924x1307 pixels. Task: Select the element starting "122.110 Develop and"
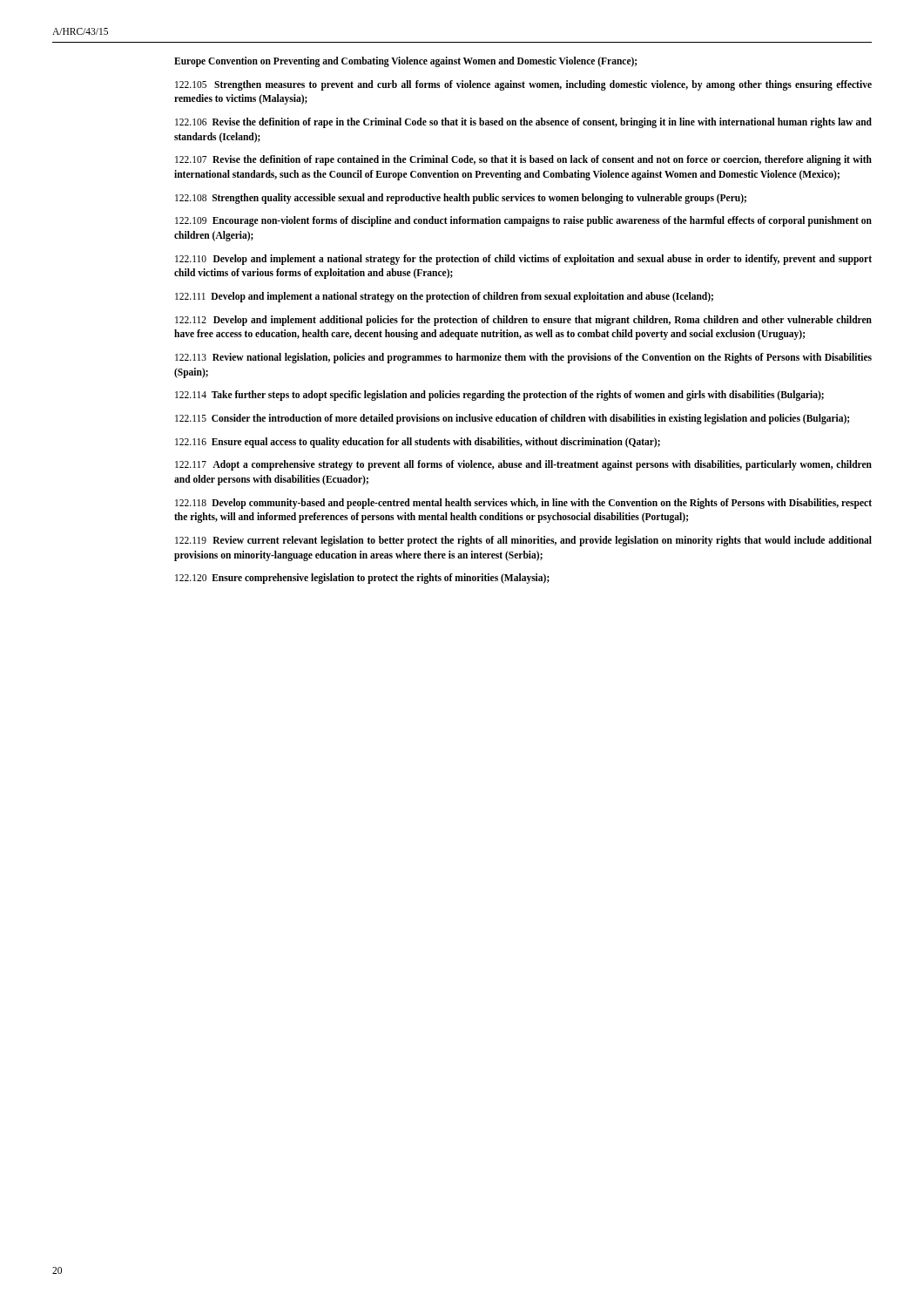coord(523,266)
